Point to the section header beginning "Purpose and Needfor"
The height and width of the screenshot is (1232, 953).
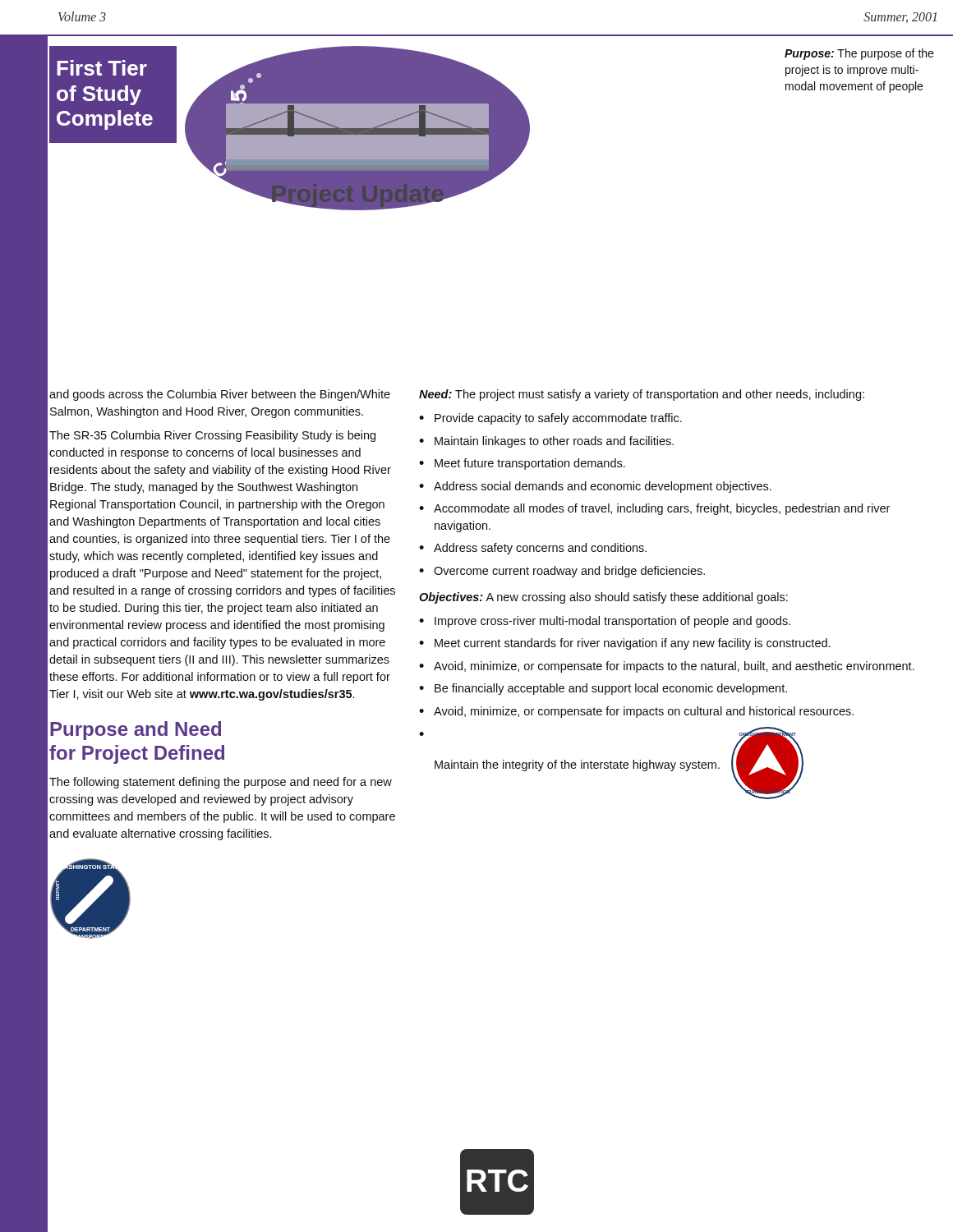137,741
